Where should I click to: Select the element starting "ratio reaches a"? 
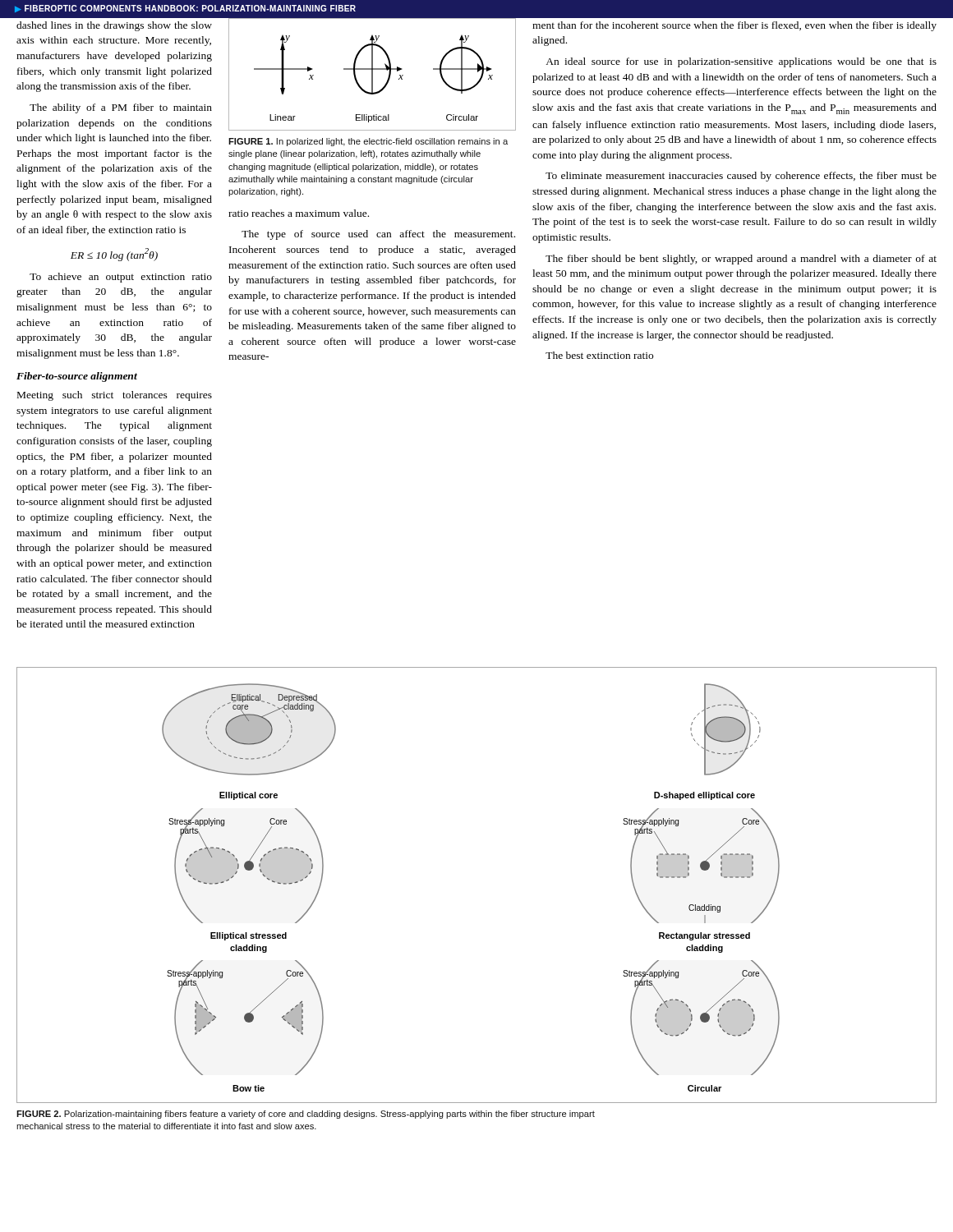click(x=372, y=285)
